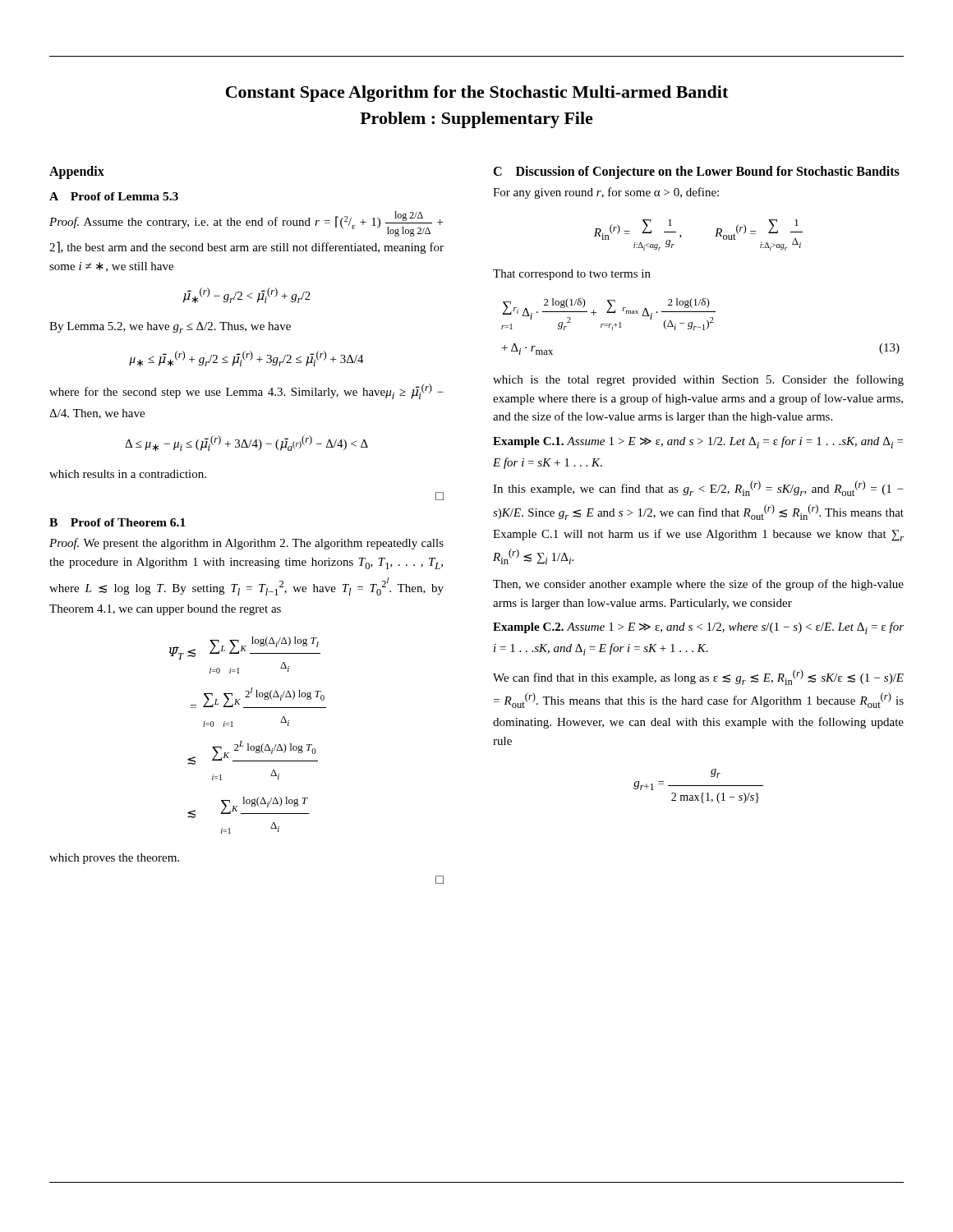Find the text with the text "which proves the theorem."
Viewport: 953px width, 1232px height.
[x=114, y=859]
